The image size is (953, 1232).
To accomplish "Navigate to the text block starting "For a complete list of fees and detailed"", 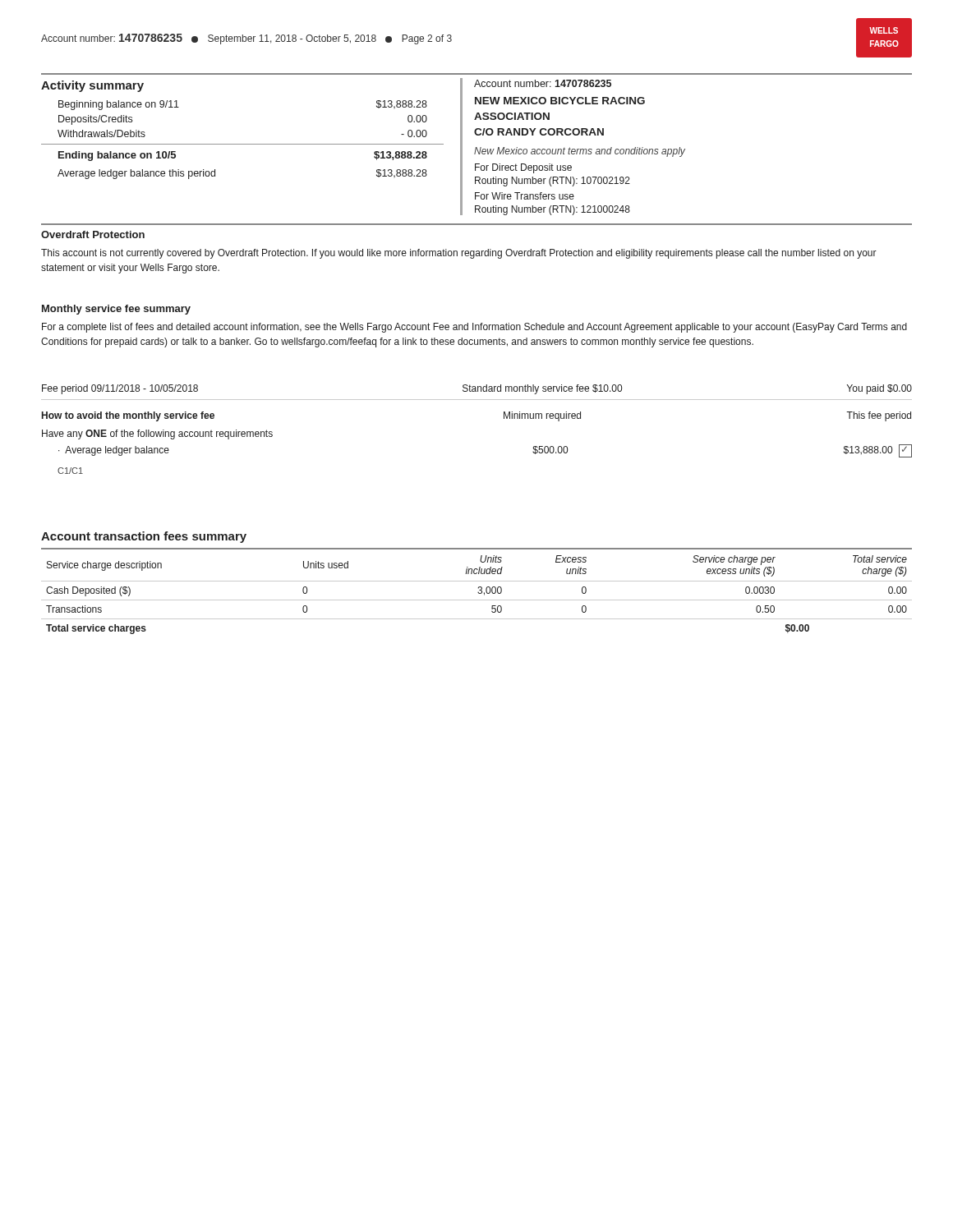I will (x=474, y=334).
